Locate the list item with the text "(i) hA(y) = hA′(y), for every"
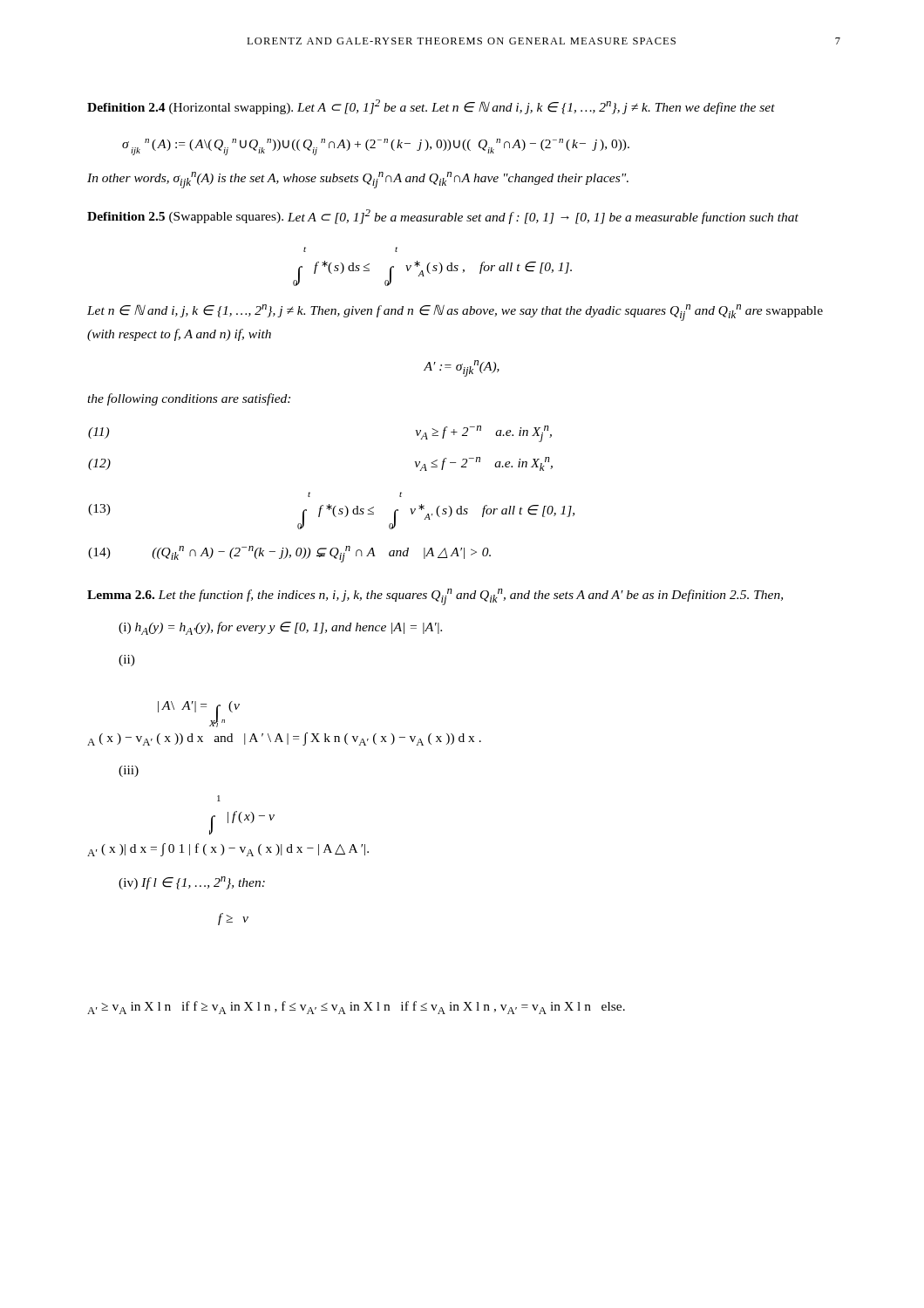The image size is (924, 1308). click(x=280, y=628)
